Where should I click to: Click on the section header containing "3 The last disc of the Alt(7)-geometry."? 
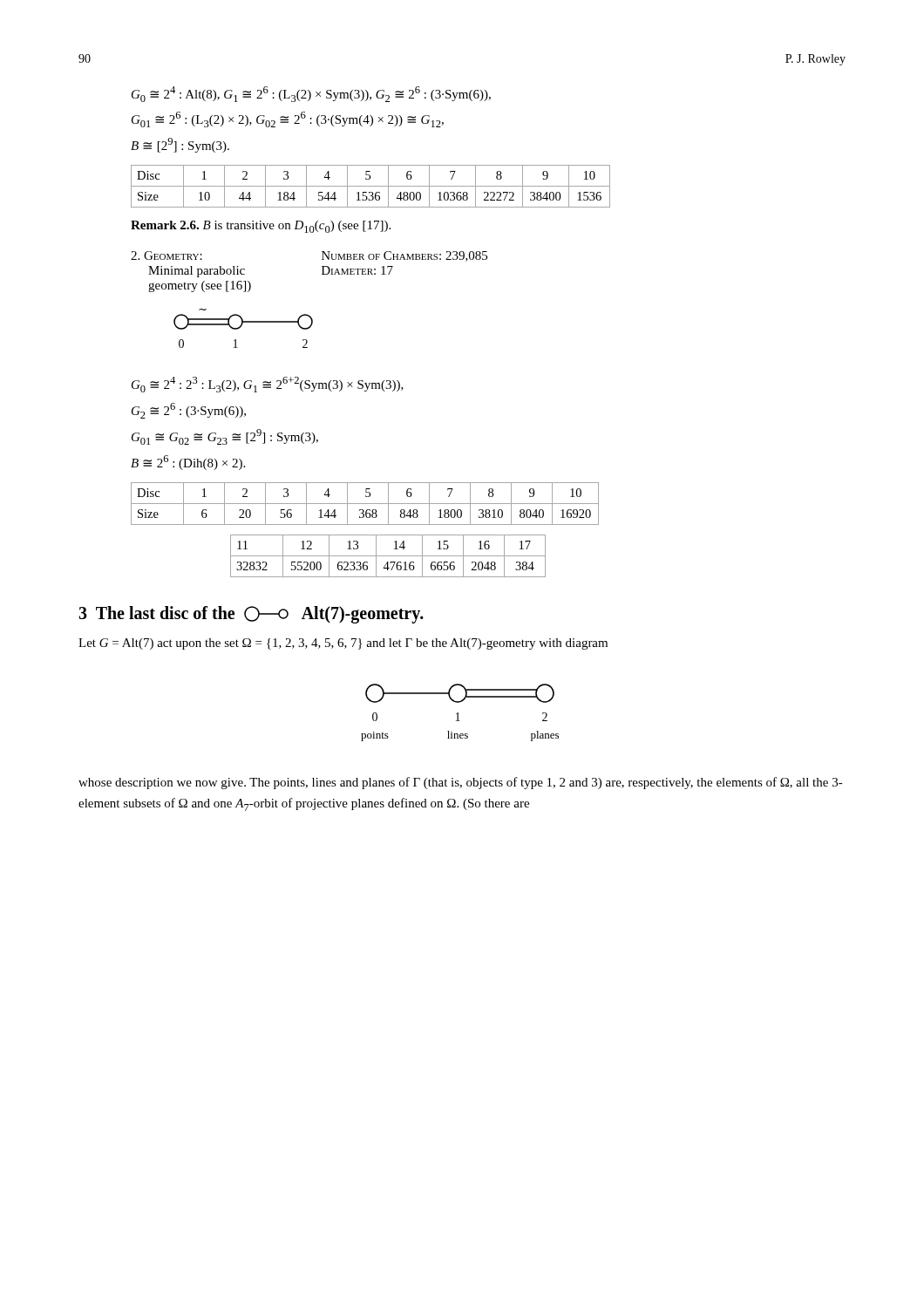(251, 613)
